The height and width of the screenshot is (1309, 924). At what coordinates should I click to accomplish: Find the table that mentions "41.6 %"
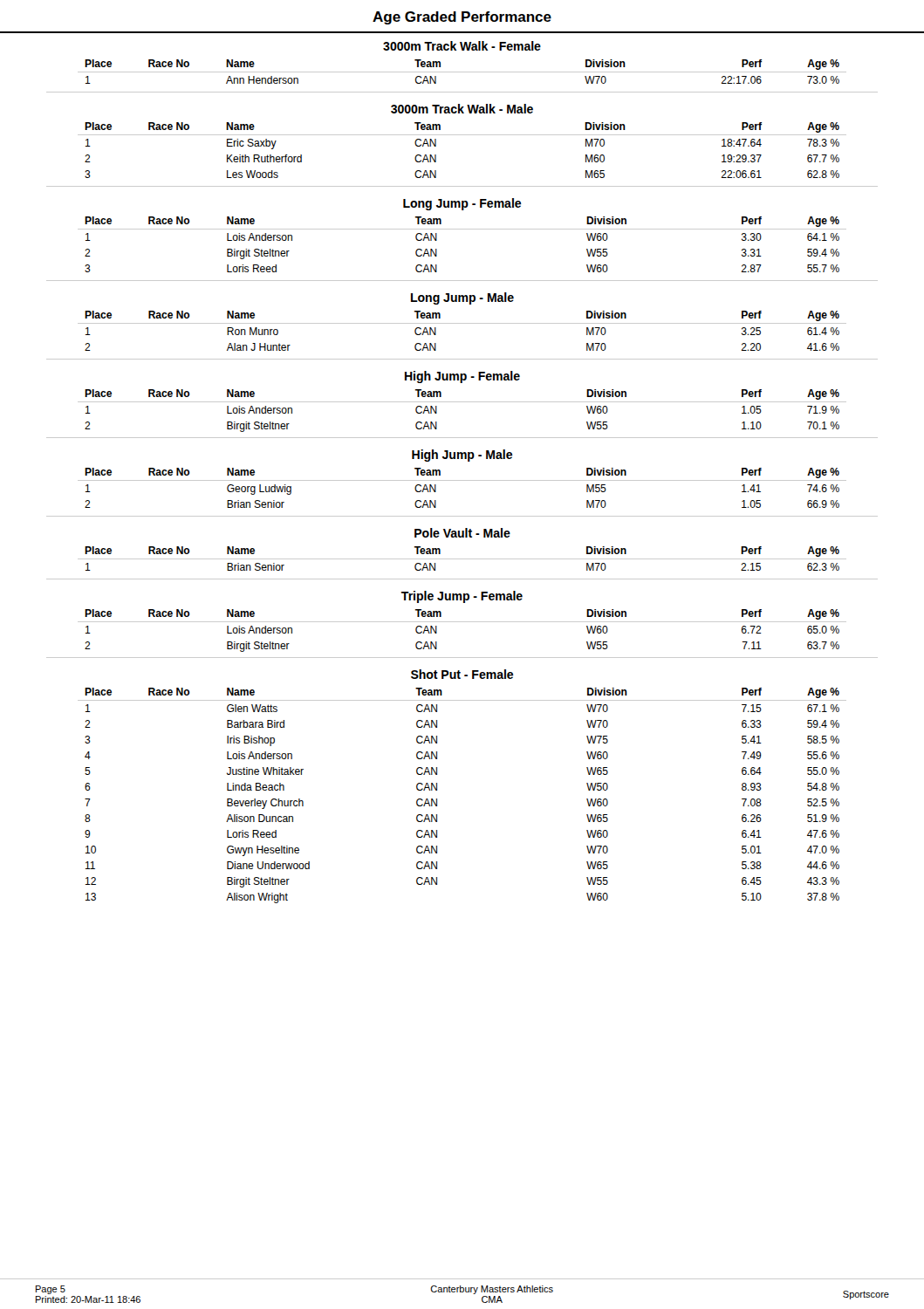[x=462, y=331]
